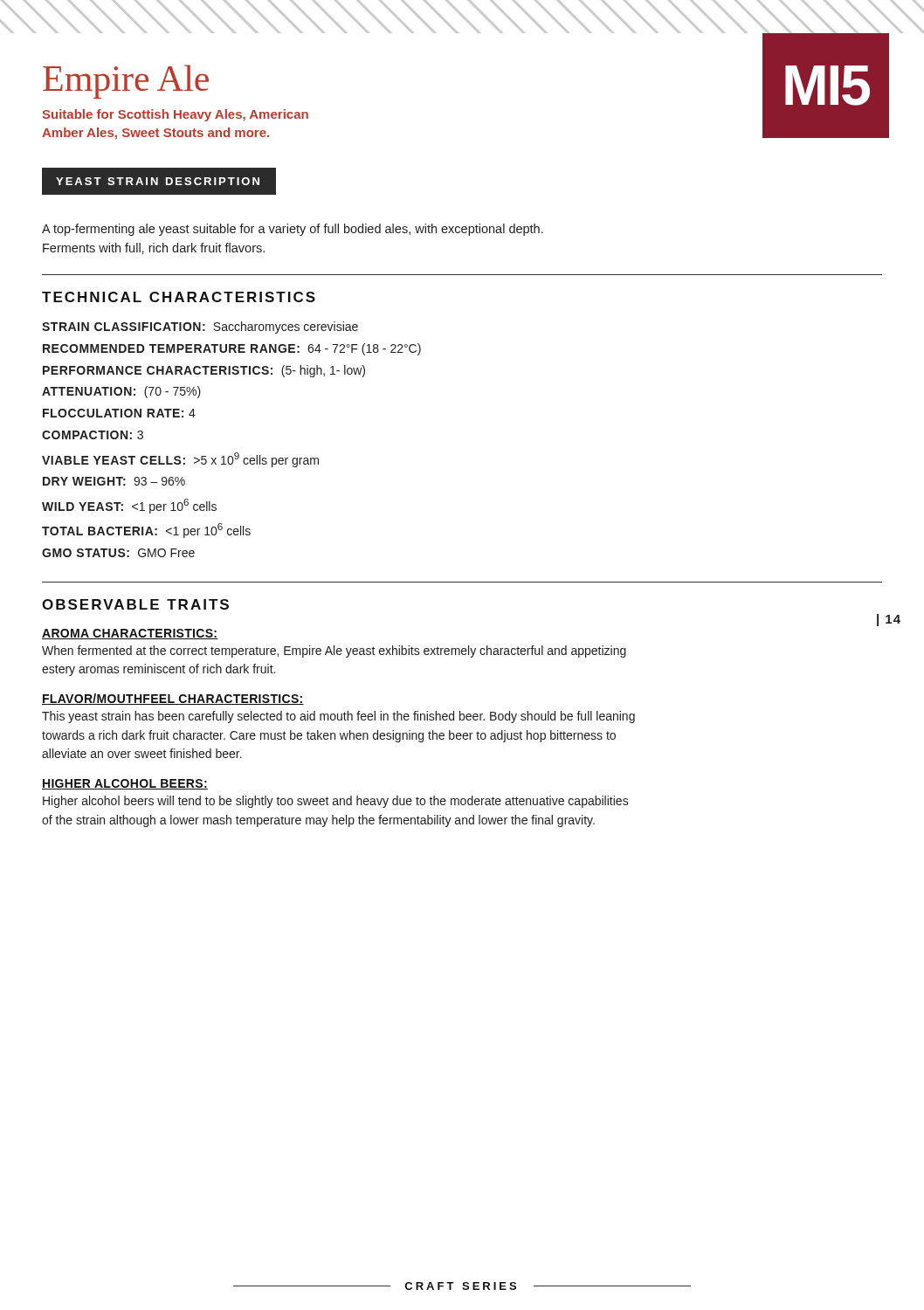Locate the text block that says "GMO STATUS: GMO"
The image size is (924, 1310).
tap(119, 553)
